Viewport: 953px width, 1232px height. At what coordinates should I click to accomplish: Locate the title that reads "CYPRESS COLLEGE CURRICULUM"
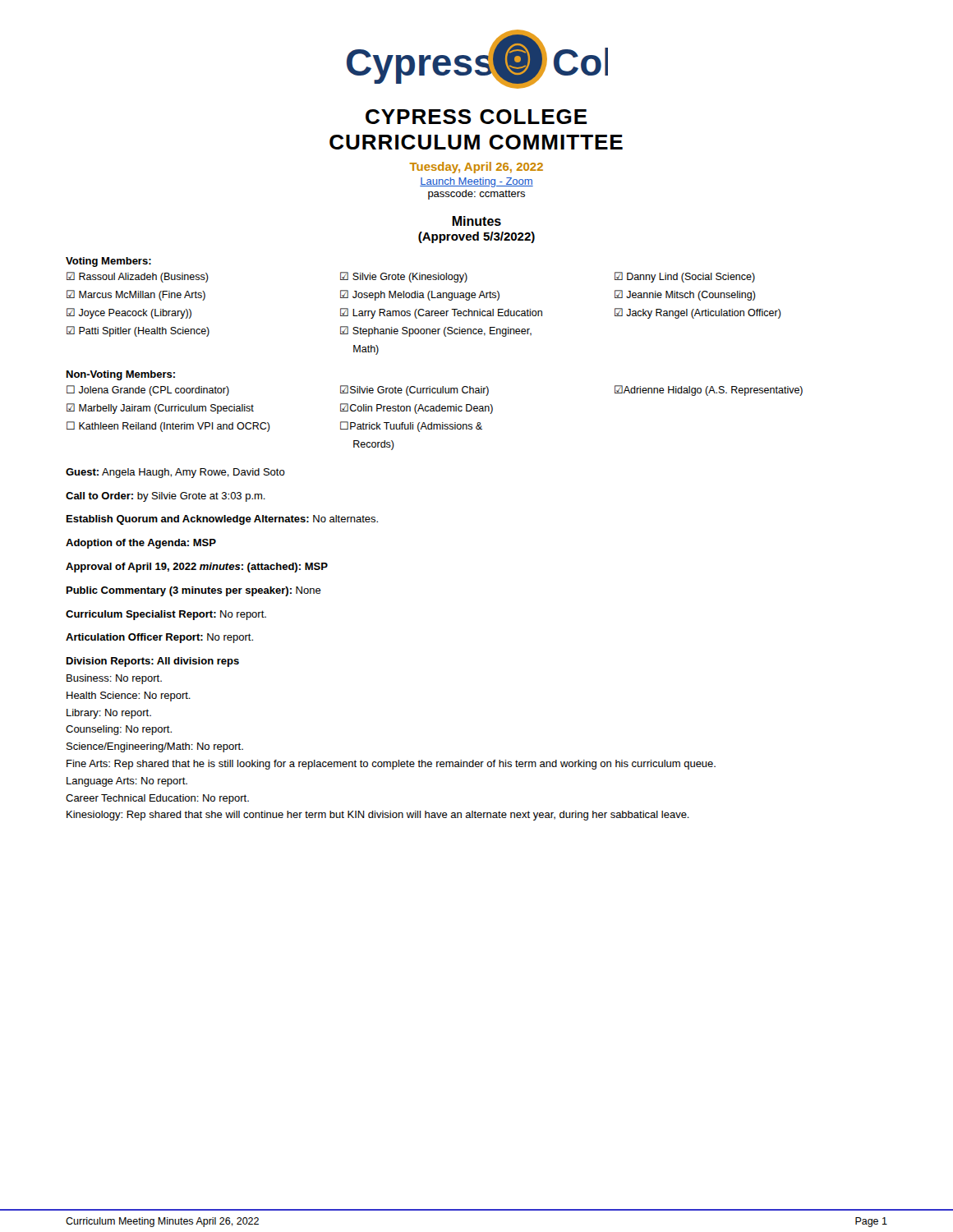pos(476,130)
